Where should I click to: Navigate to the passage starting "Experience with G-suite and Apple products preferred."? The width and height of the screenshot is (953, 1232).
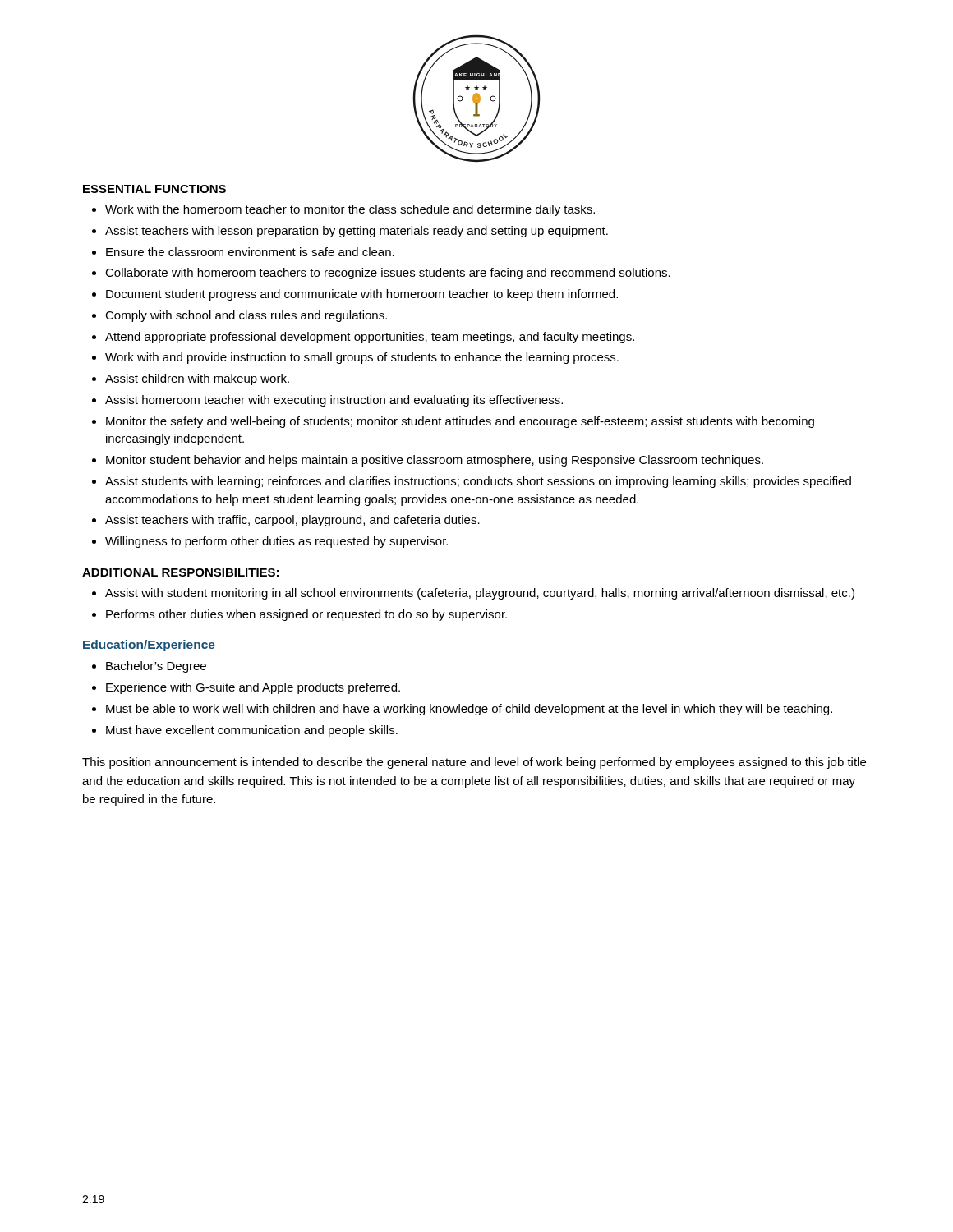(x=253, y=687)
